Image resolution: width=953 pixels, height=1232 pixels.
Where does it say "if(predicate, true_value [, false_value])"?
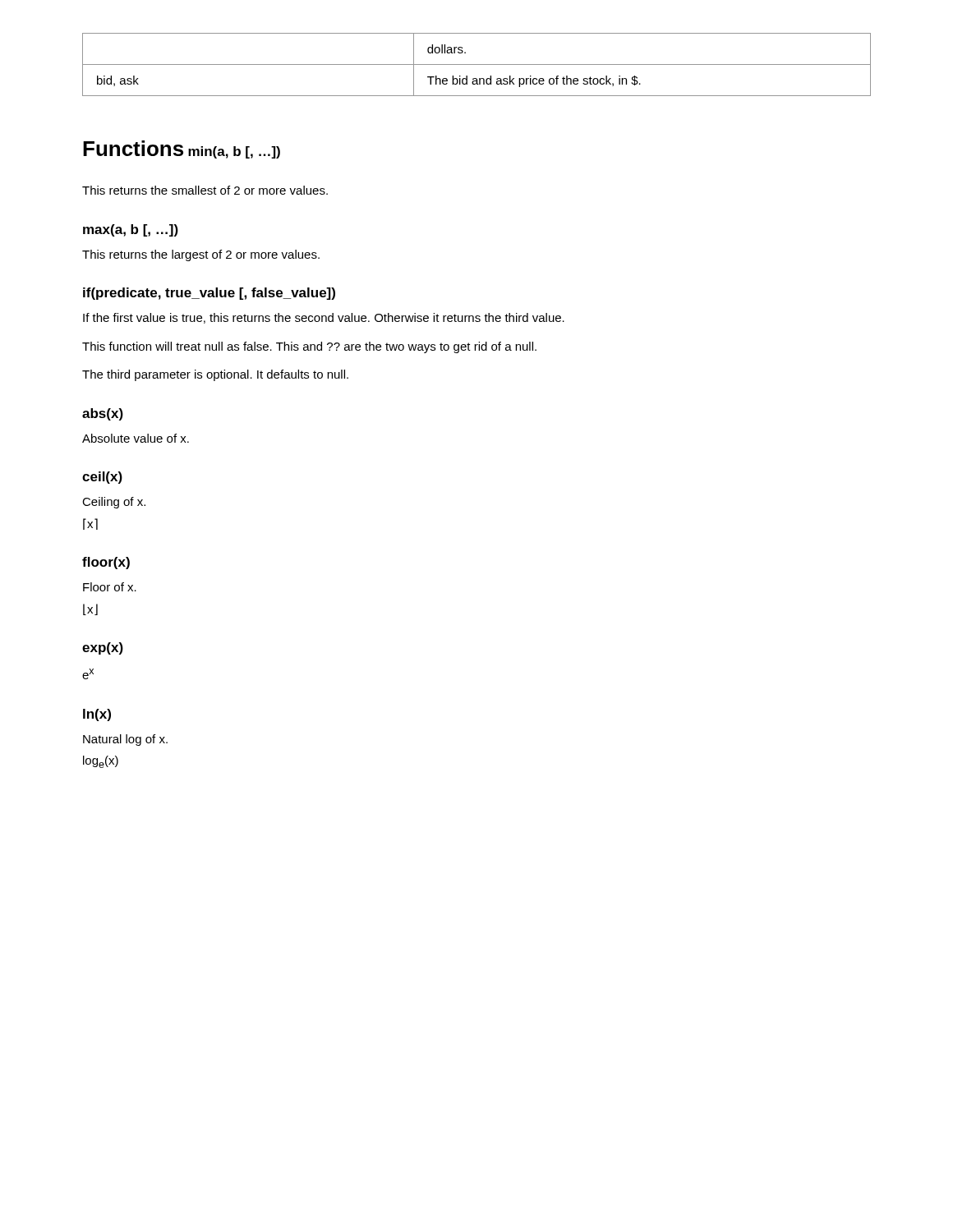click(209, 293)
